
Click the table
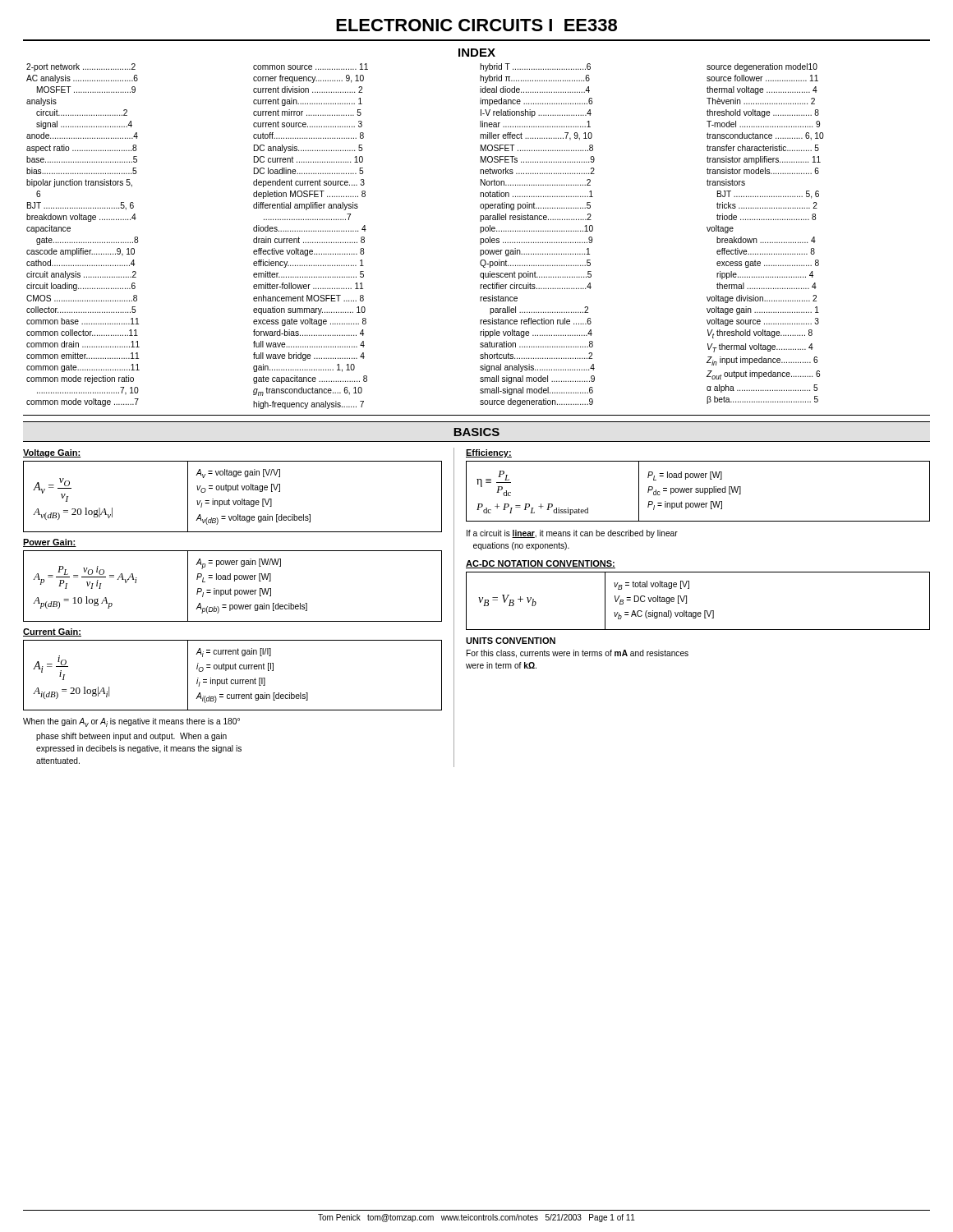(x=476, y=239)
